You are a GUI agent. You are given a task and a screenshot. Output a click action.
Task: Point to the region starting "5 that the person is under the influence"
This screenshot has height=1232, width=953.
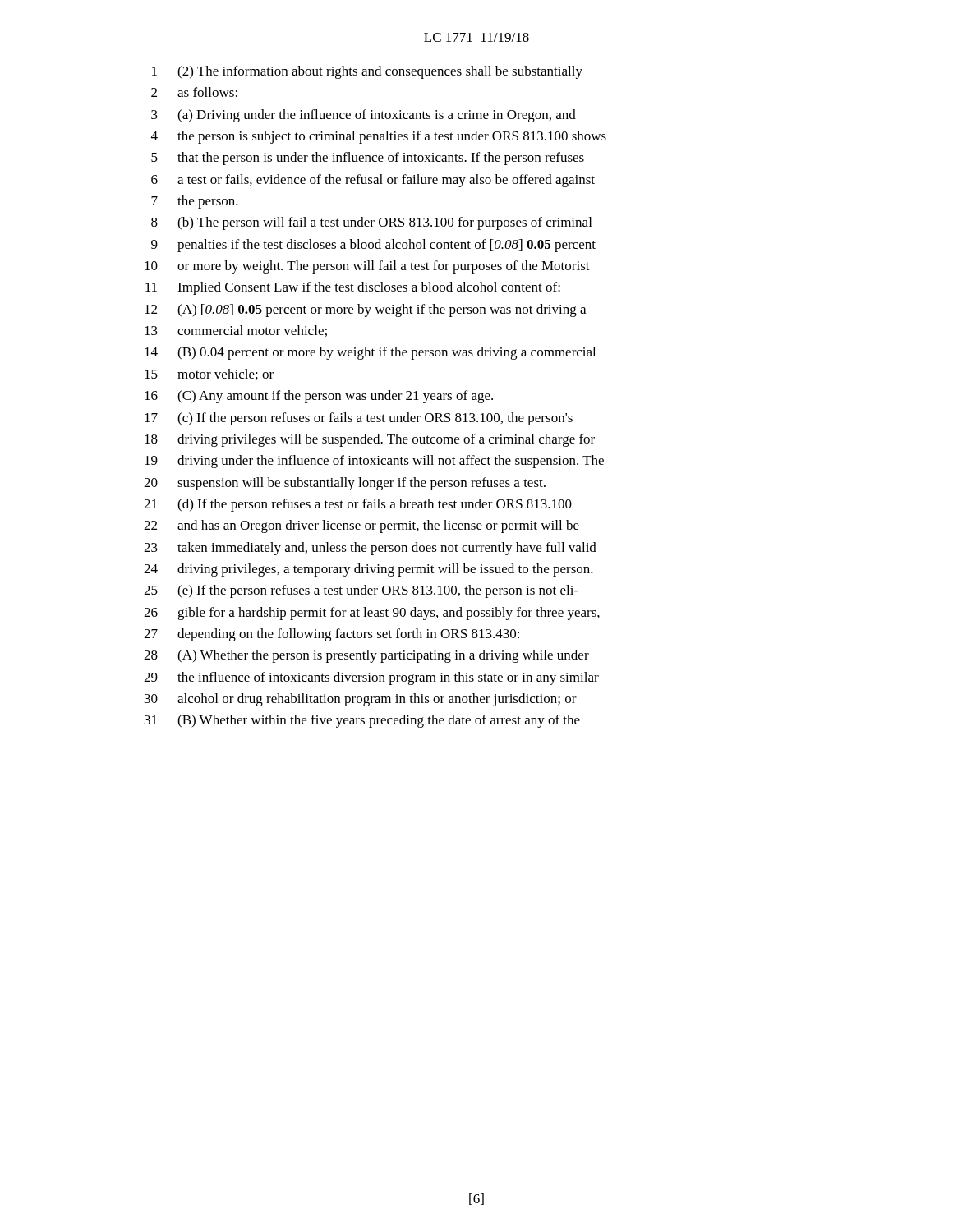[476, 158]
